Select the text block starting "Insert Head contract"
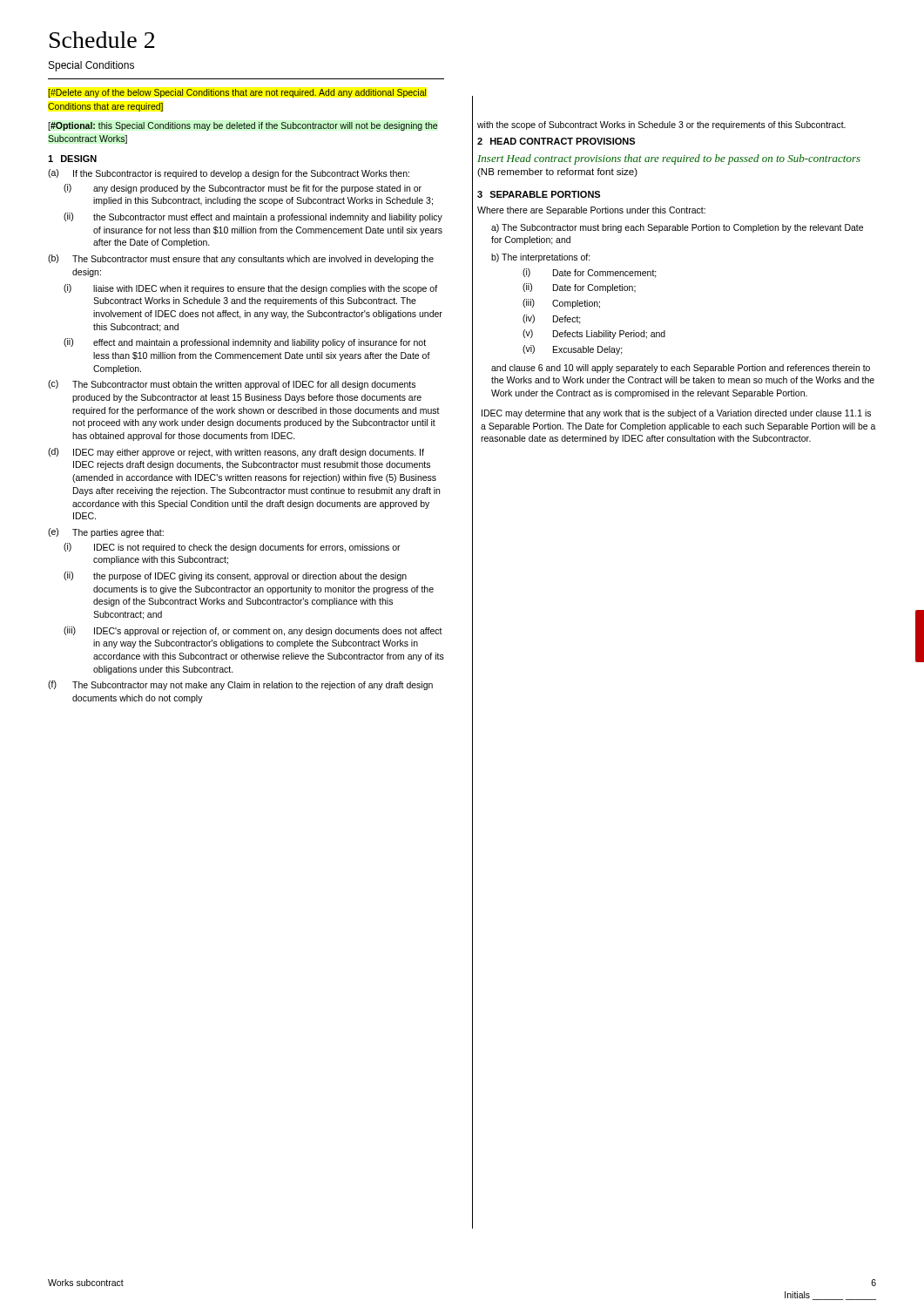 pos(669,164)
